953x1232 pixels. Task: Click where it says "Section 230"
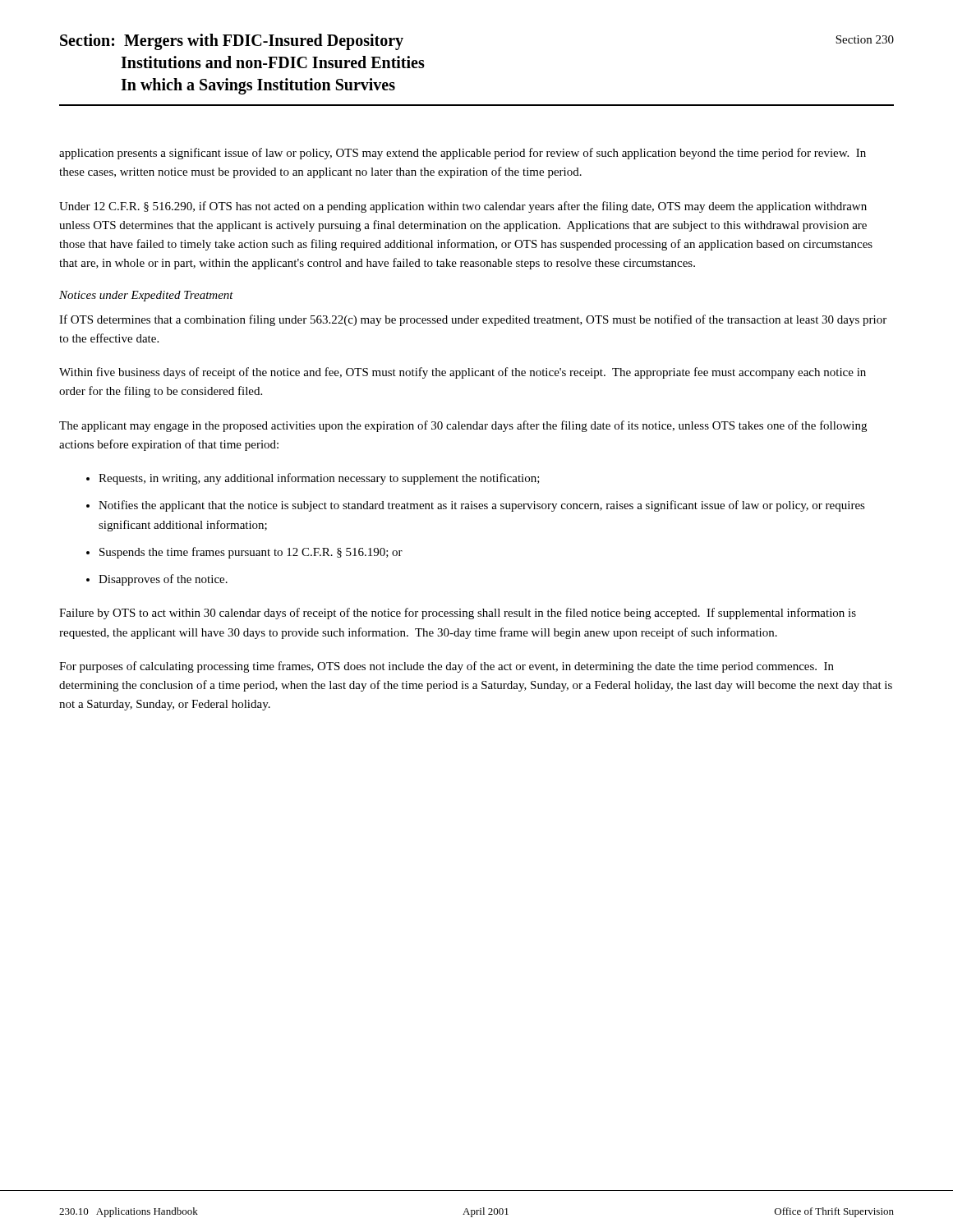pyautogui.click(x=865, y=39)
